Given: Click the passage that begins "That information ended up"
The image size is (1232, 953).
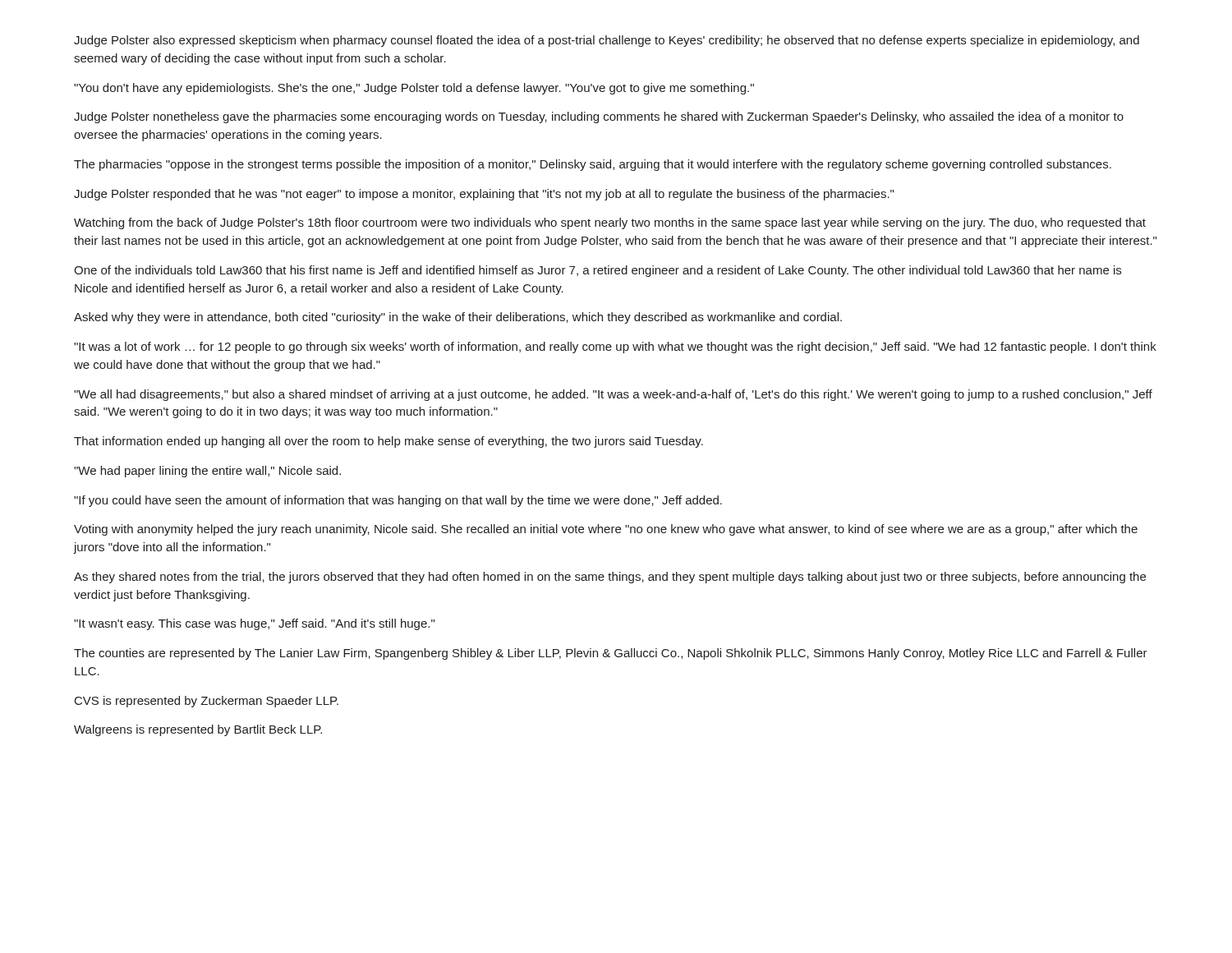Looking at the screenshot, I should pos(389,441).
